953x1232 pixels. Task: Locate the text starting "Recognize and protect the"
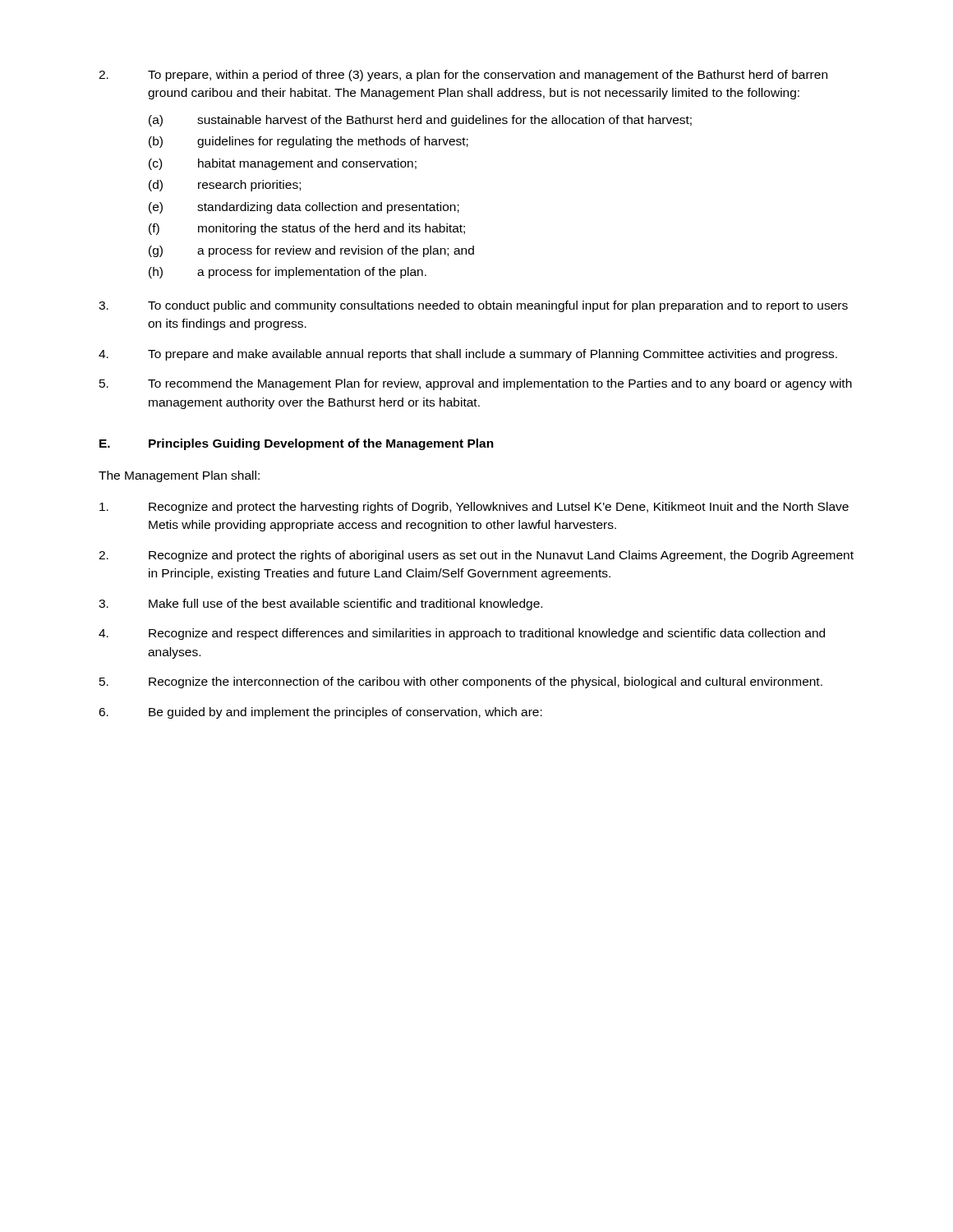click(476, 516)
